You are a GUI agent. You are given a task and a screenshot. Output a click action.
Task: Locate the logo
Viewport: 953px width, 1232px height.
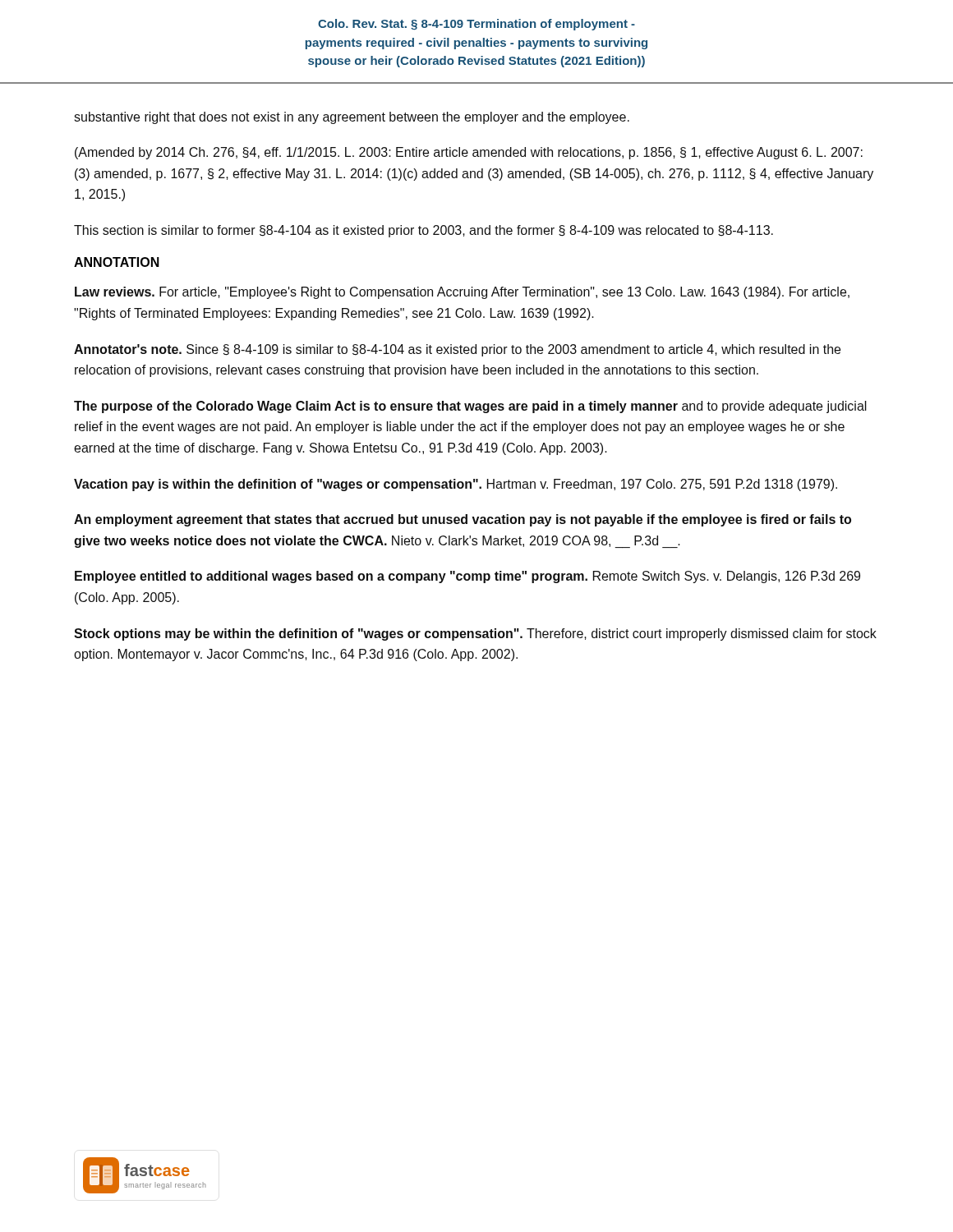click(x=146, y=1175)
